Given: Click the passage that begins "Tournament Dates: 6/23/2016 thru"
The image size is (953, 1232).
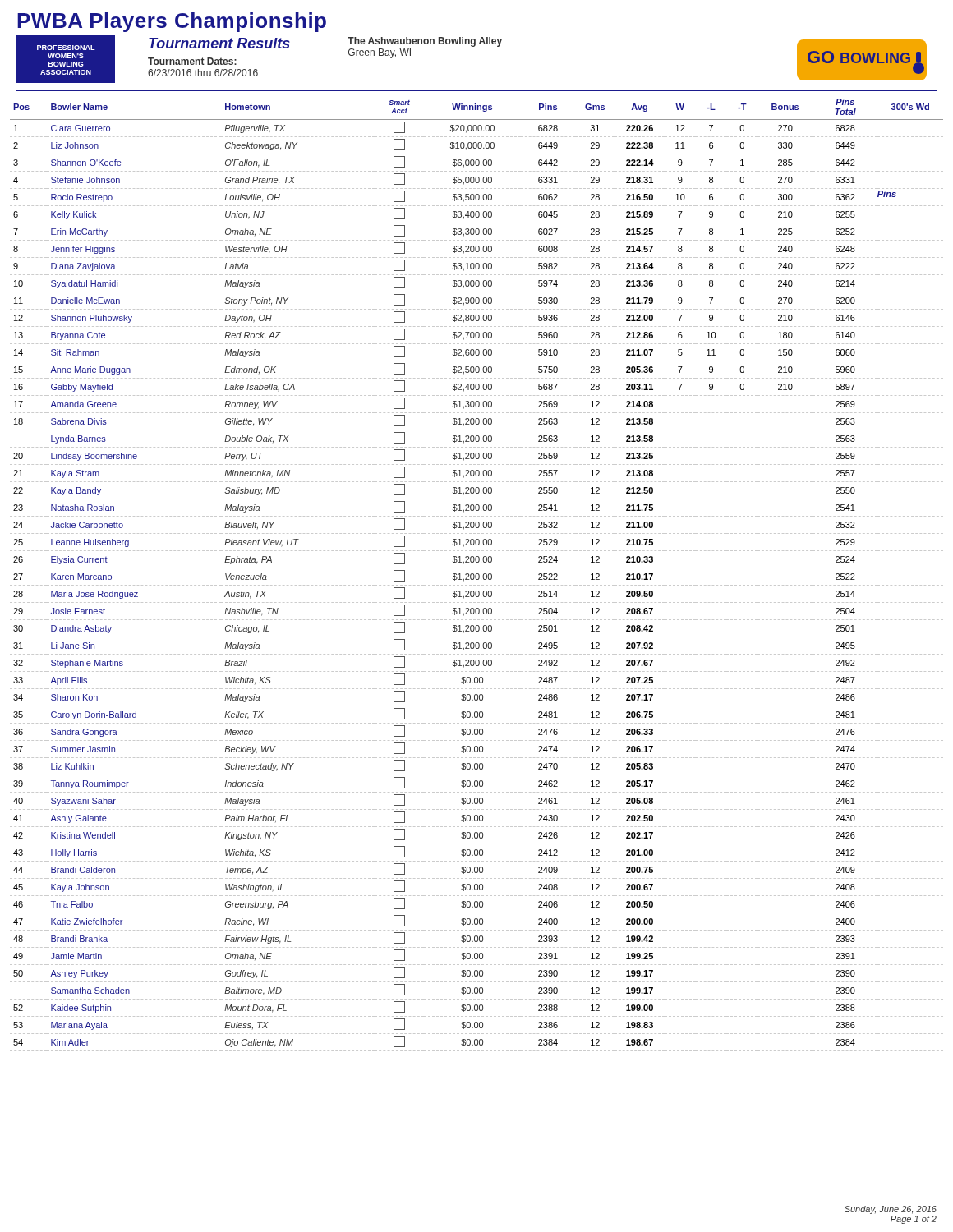Looking at the screenshot, I should point(203,67).
